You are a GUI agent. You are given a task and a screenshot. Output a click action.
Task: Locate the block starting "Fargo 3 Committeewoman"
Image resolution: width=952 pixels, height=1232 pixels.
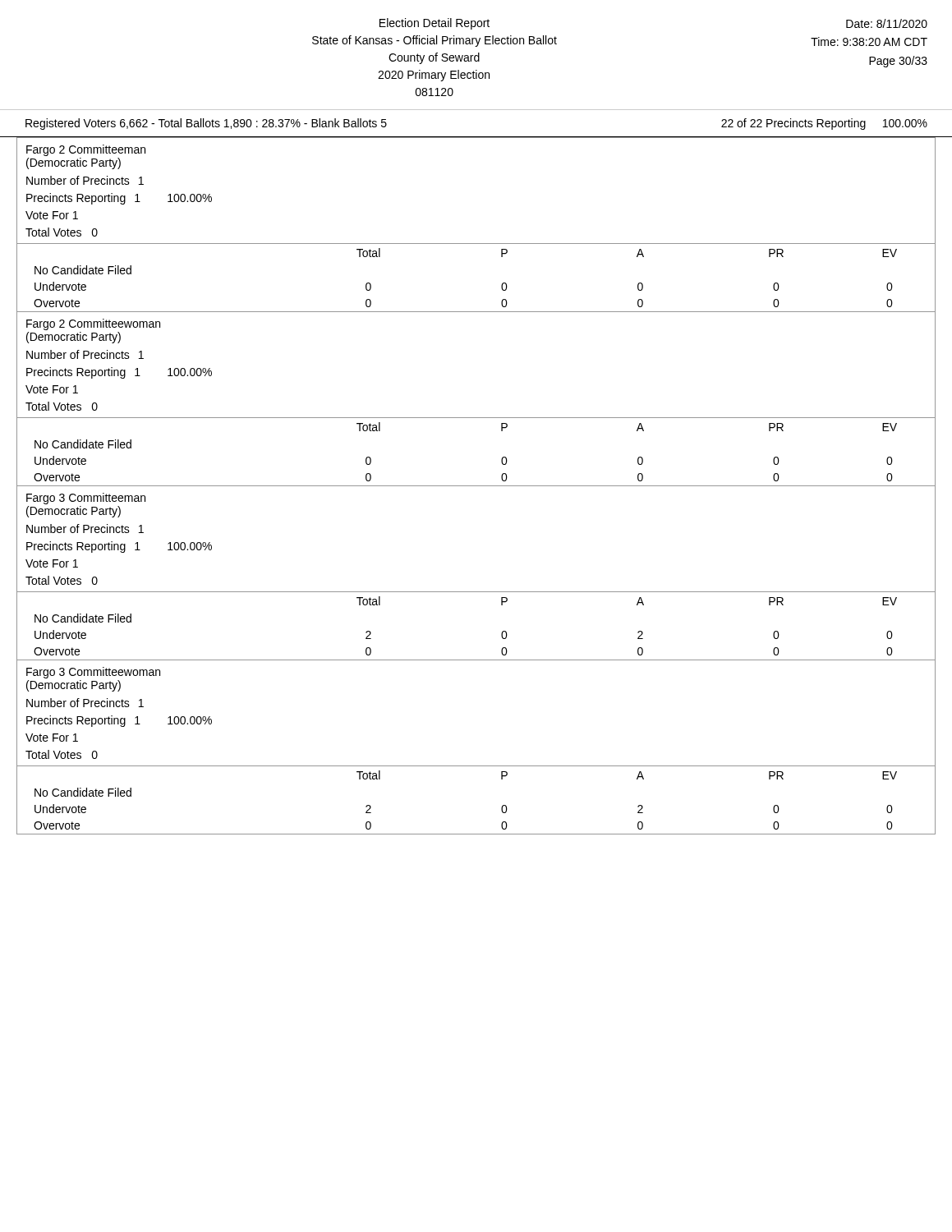tap(476, 747)
